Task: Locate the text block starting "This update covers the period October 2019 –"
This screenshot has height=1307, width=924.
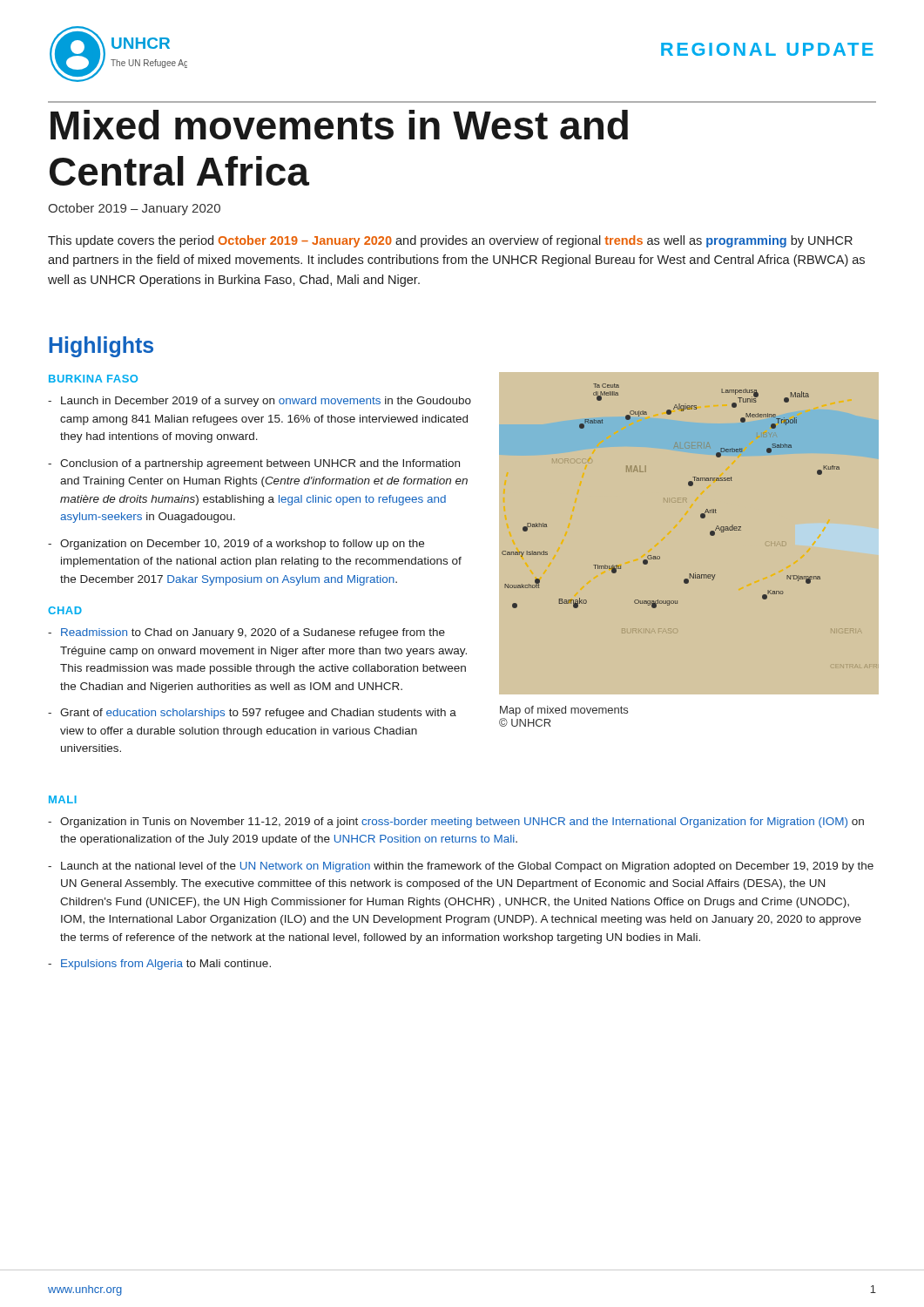Action: 457,260
